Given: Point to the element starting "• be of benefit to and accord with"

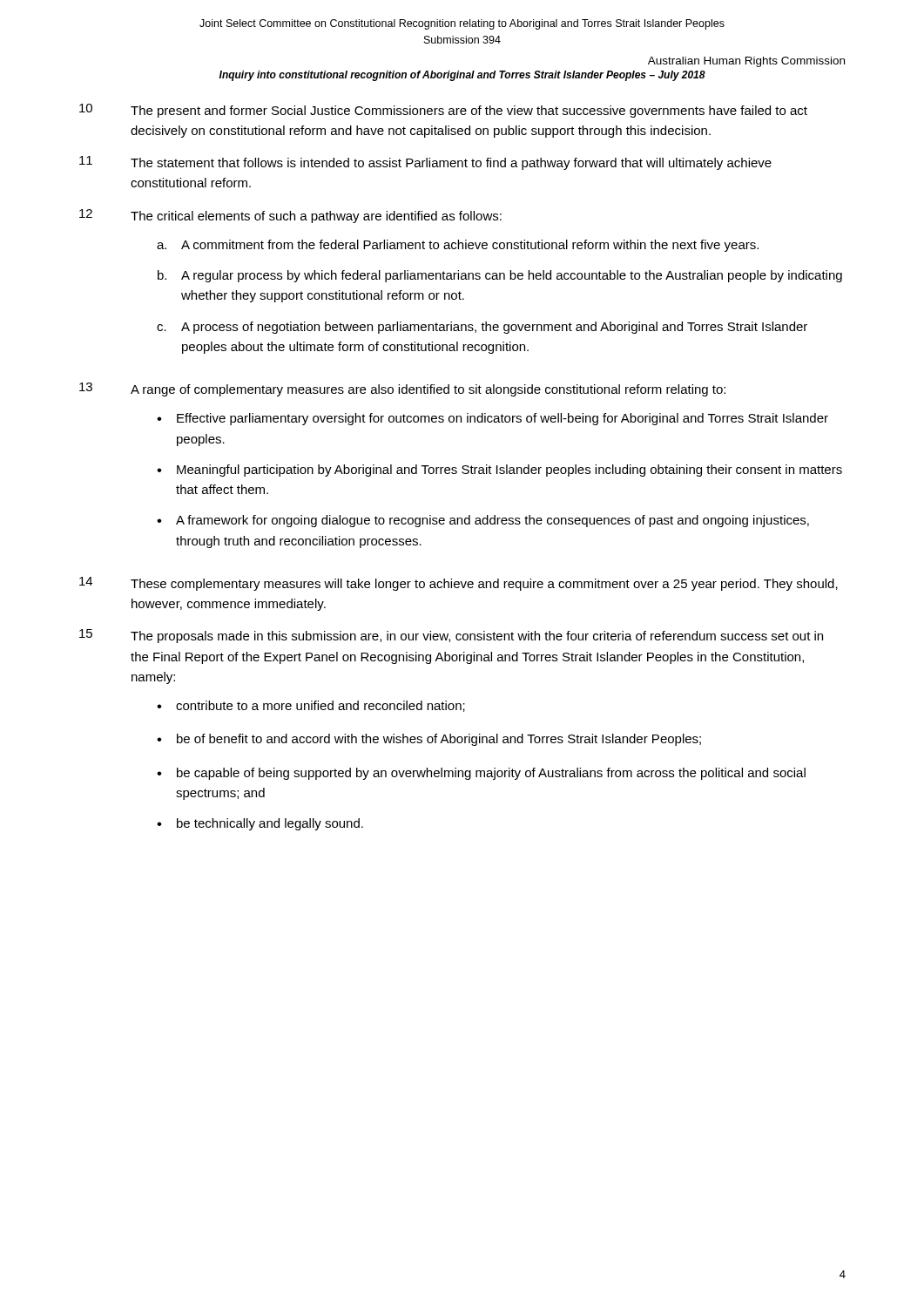Looking at the screenshot, I should coord(429,740).
